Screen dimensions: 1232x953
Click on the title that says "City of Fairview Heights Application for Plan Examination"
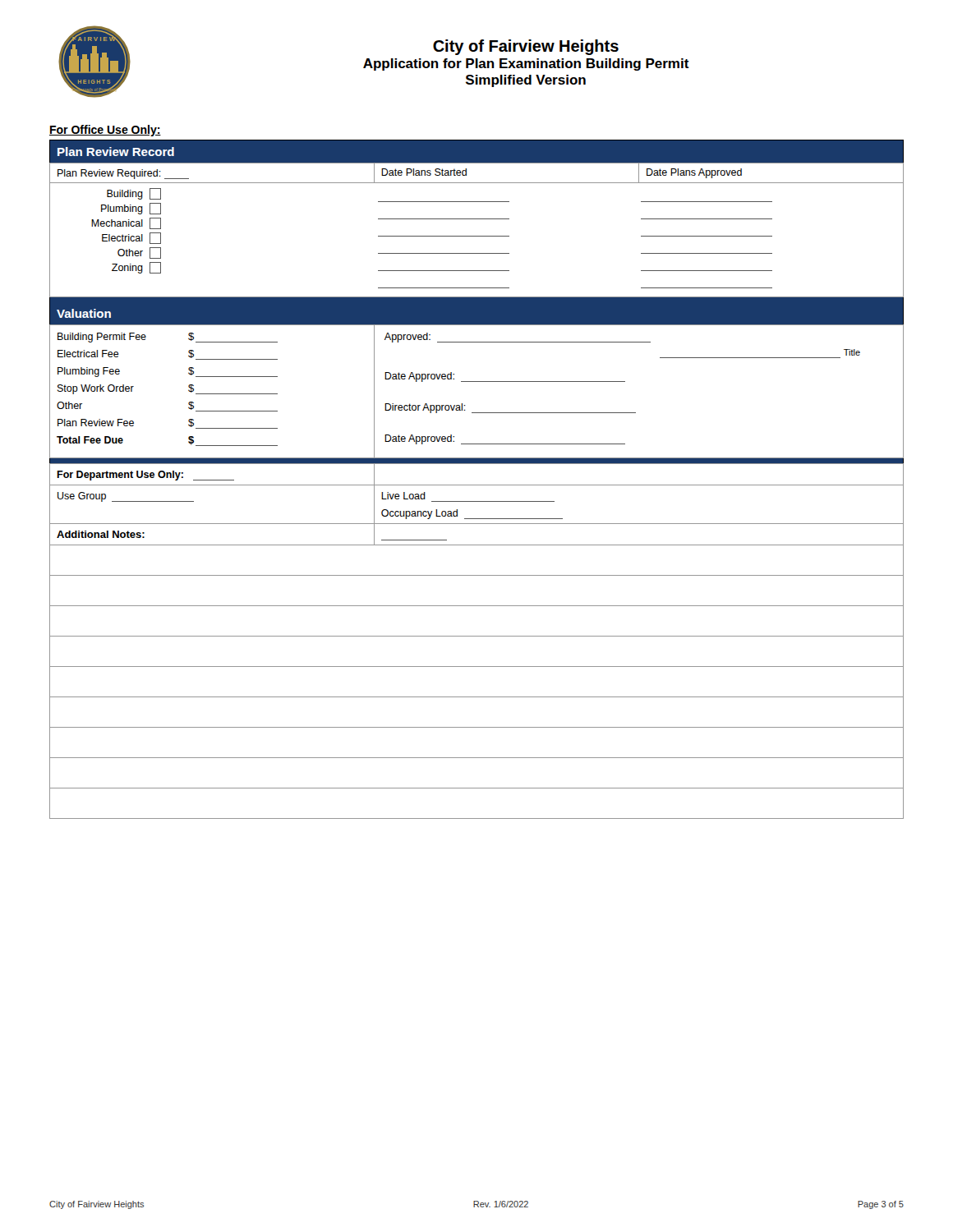click(x=526, y=63)
